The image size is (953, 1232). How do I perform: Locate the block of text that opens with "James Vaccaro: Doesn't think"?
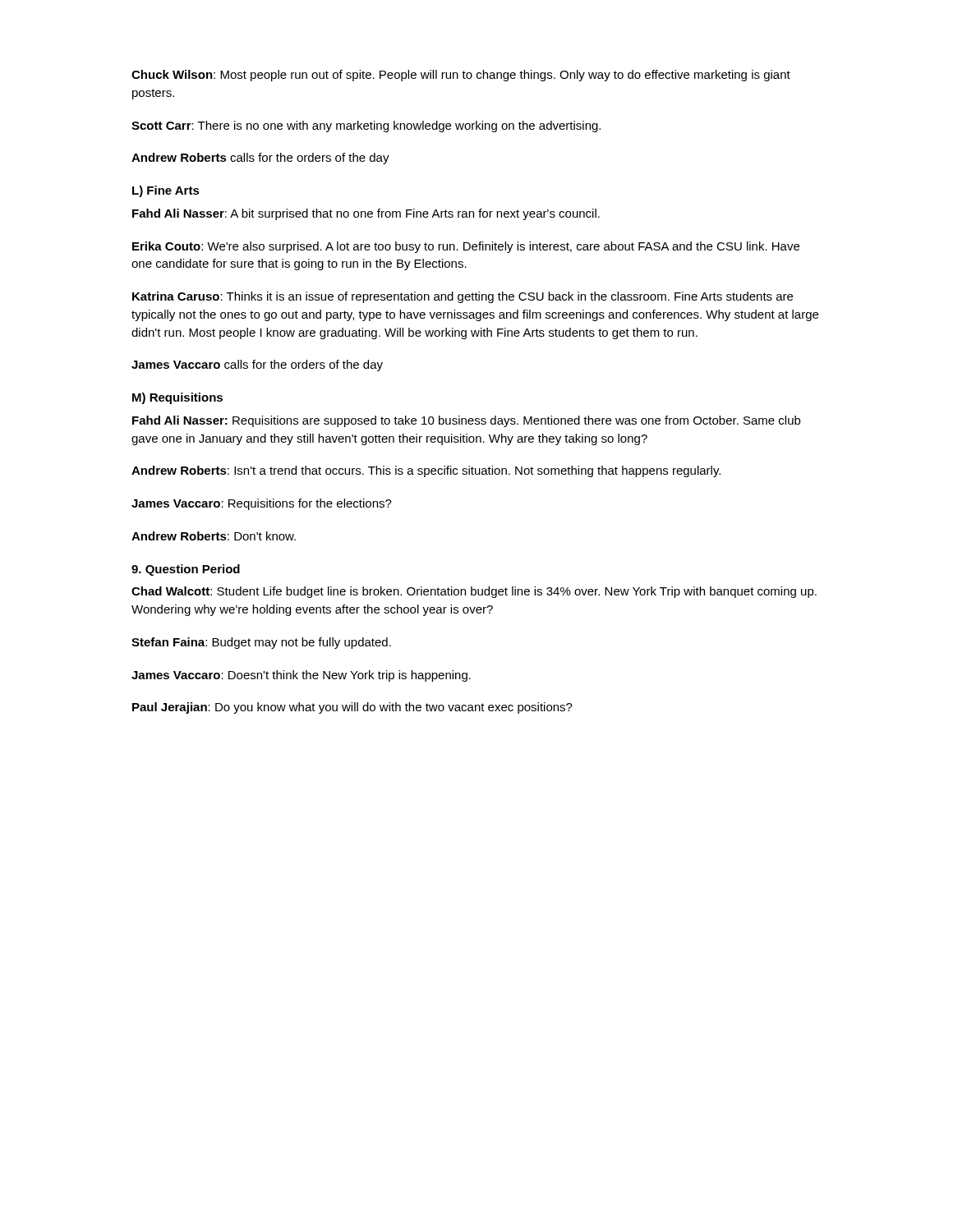pyautogui.click(x=301, y=674)
